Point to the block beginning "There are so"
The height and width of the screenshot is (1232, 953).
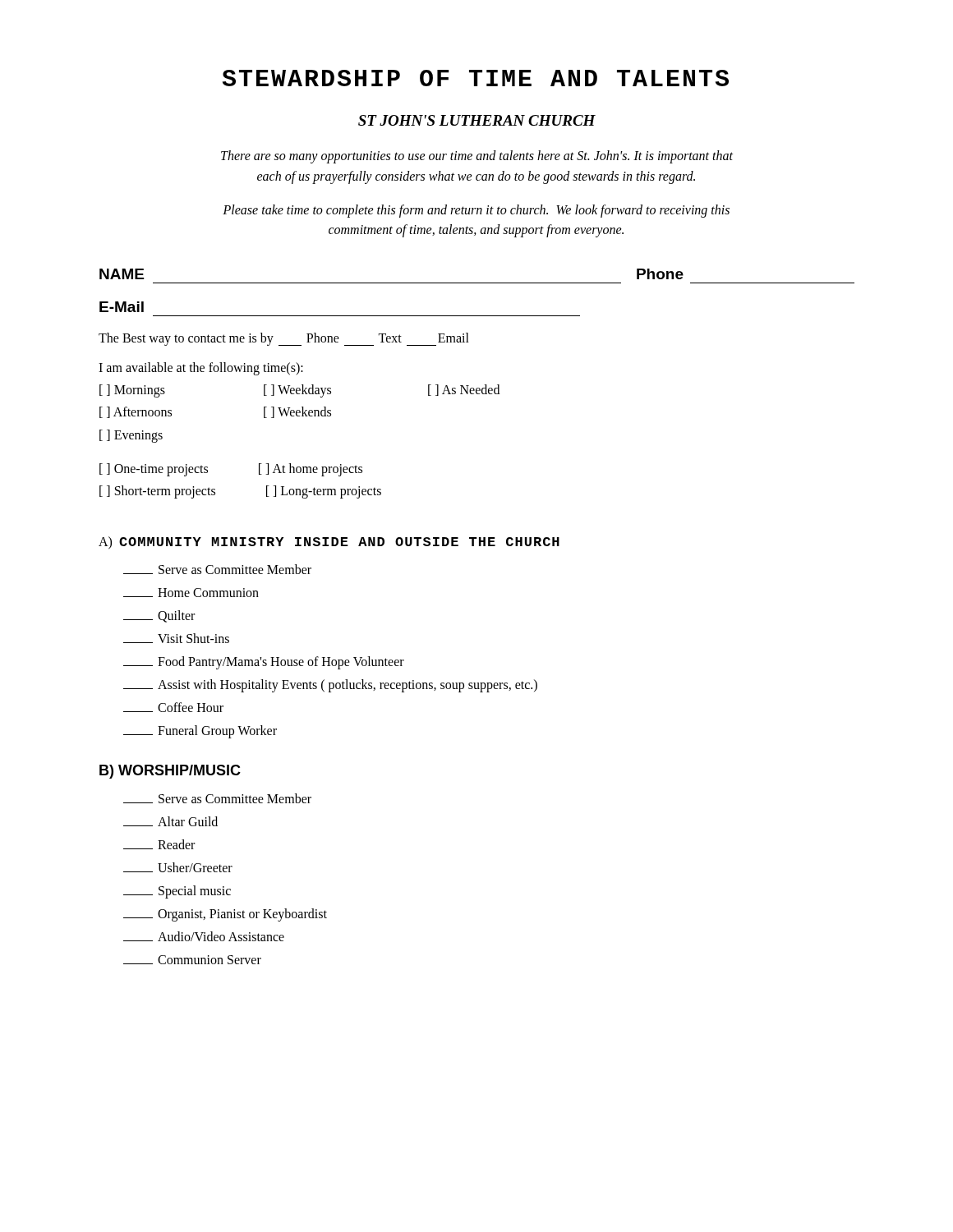point(476,166)
